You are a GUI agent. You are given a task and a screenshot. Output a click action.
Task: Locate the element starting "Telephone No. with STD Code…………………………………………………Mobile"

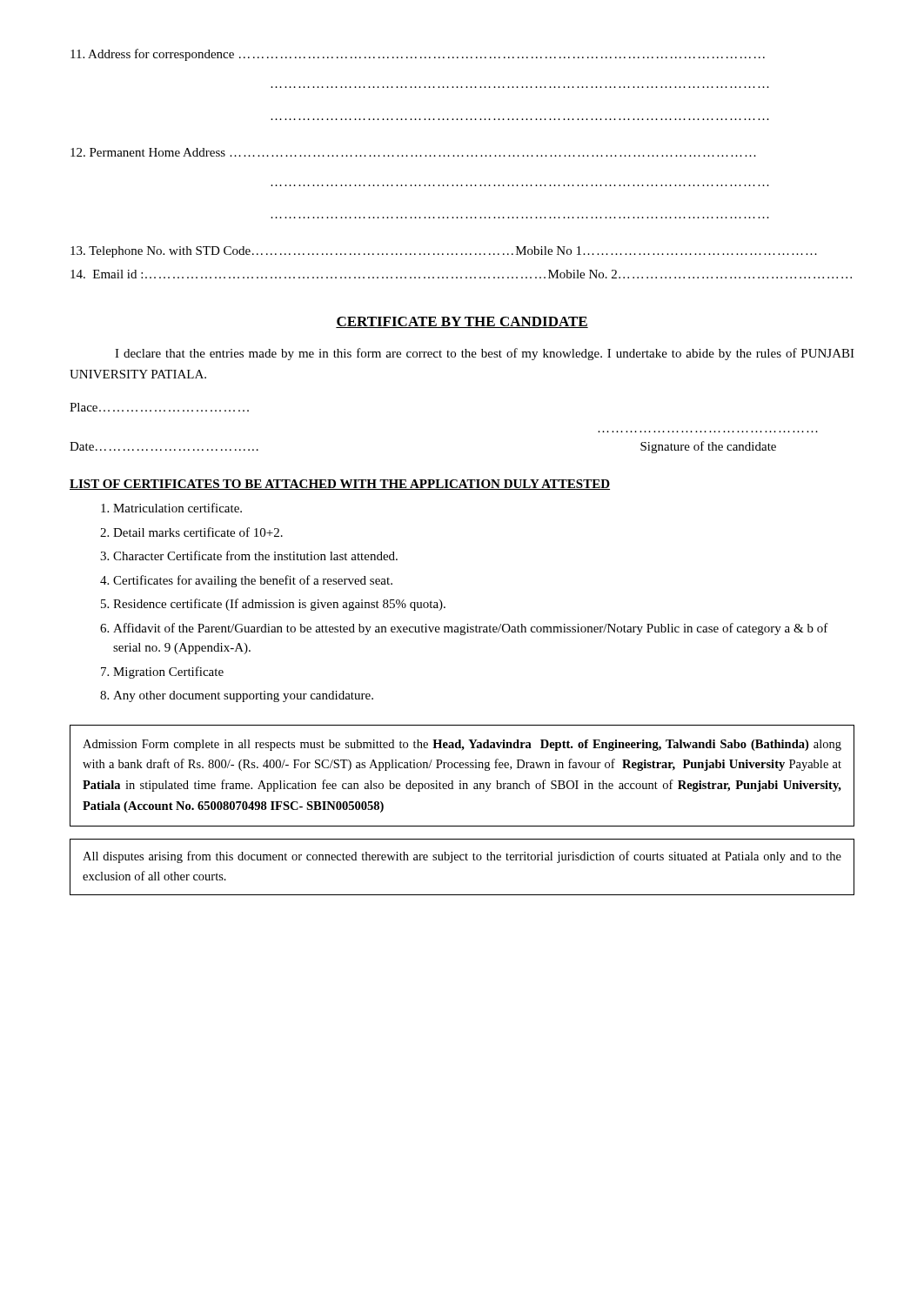click(x=444, y=251)
